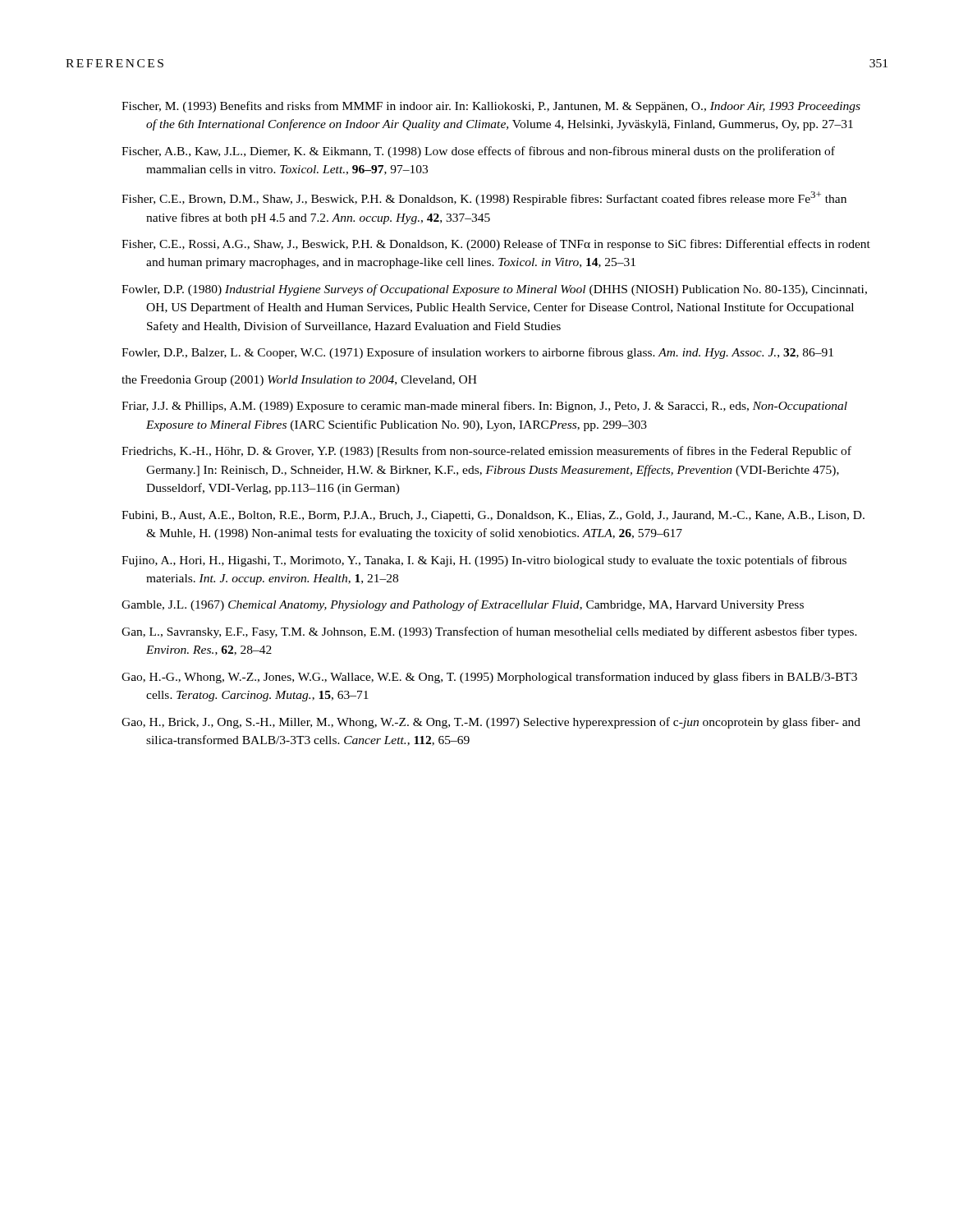This screenshot has height=1232, width=954.
Task: Point to the block beginning "Gan, L., Savransky, E.F.,"
Action: [x=490, y=640]
